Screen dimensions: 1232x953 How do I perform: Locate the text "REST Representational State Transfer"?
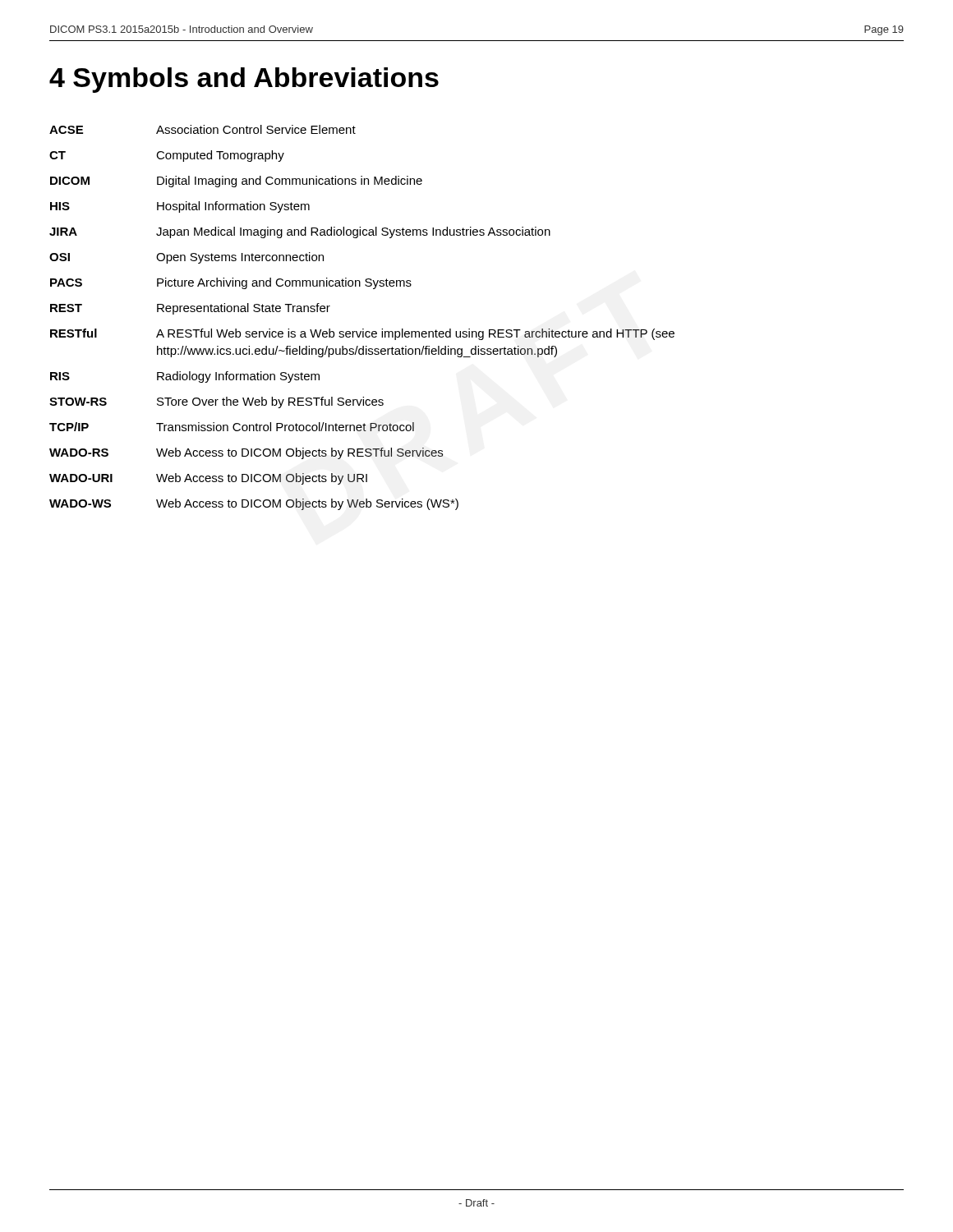coord(190,309)
